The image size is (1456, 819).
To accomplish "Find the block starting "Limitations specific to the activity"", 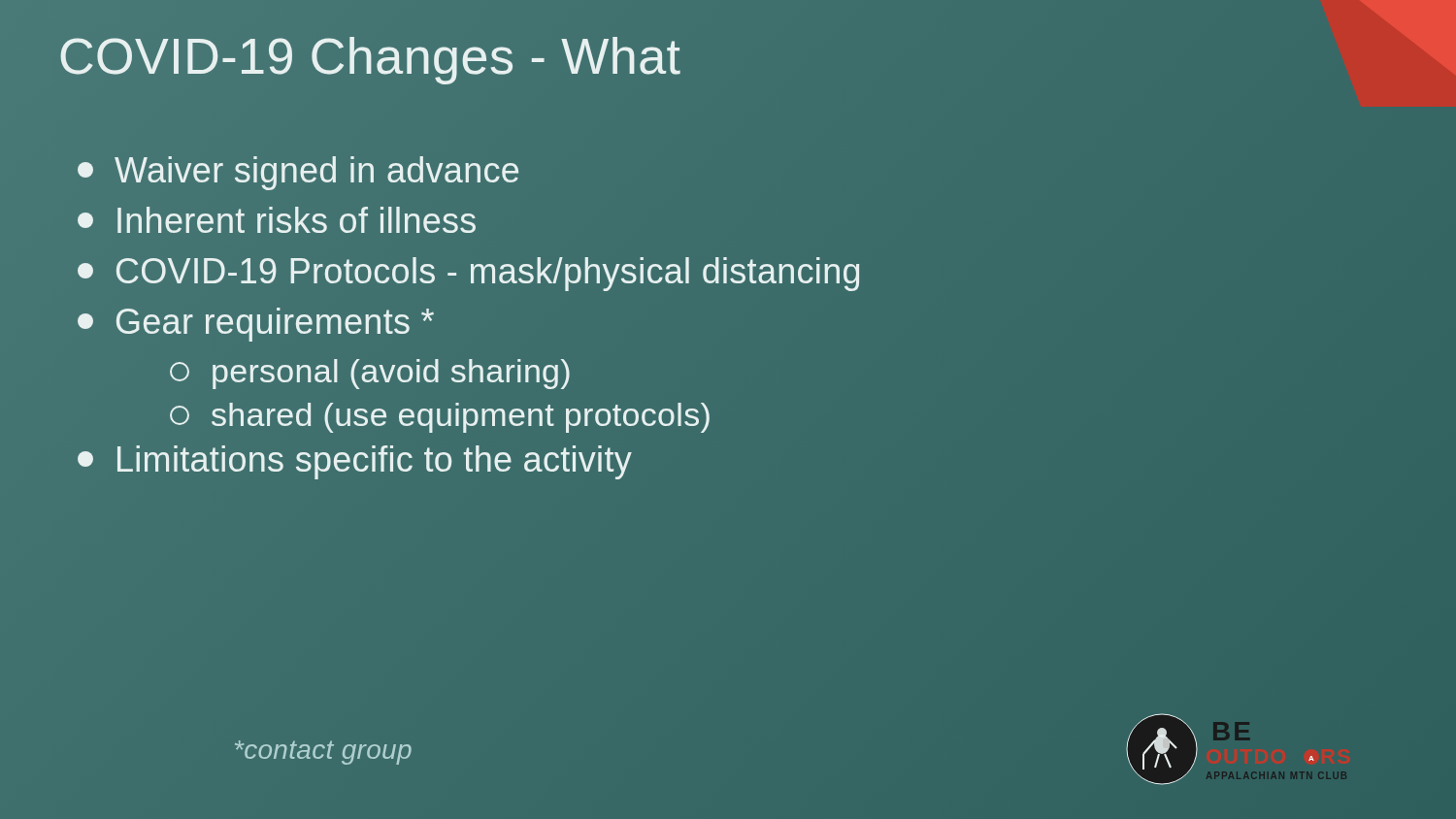I will [x=355, y=460].
